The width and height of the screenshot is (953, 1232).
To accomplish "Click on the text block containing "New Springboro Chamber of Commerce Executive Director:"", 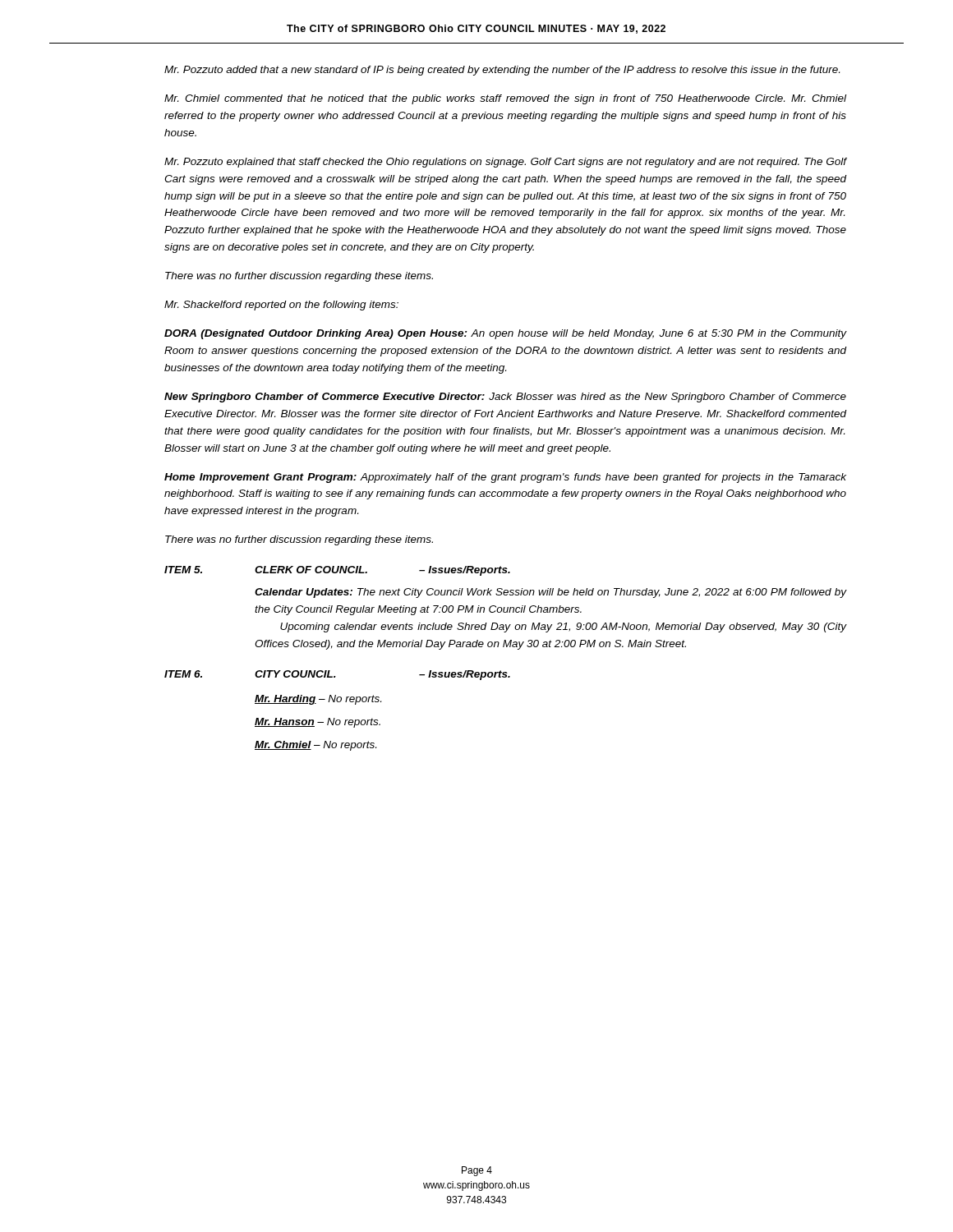I will (505, 422).
